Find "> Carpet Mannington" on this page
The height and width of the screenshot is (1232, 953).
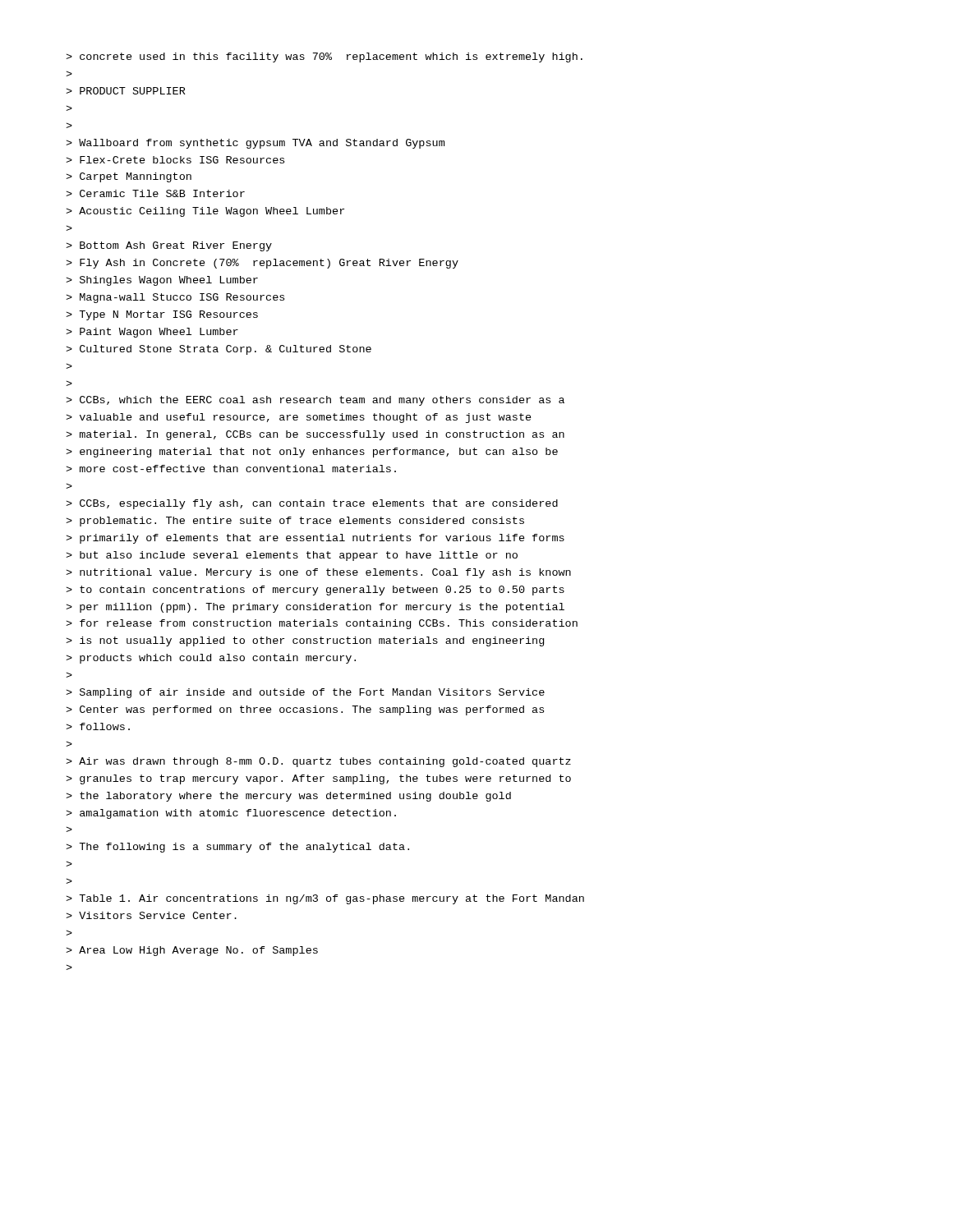(x=129, y=177)
